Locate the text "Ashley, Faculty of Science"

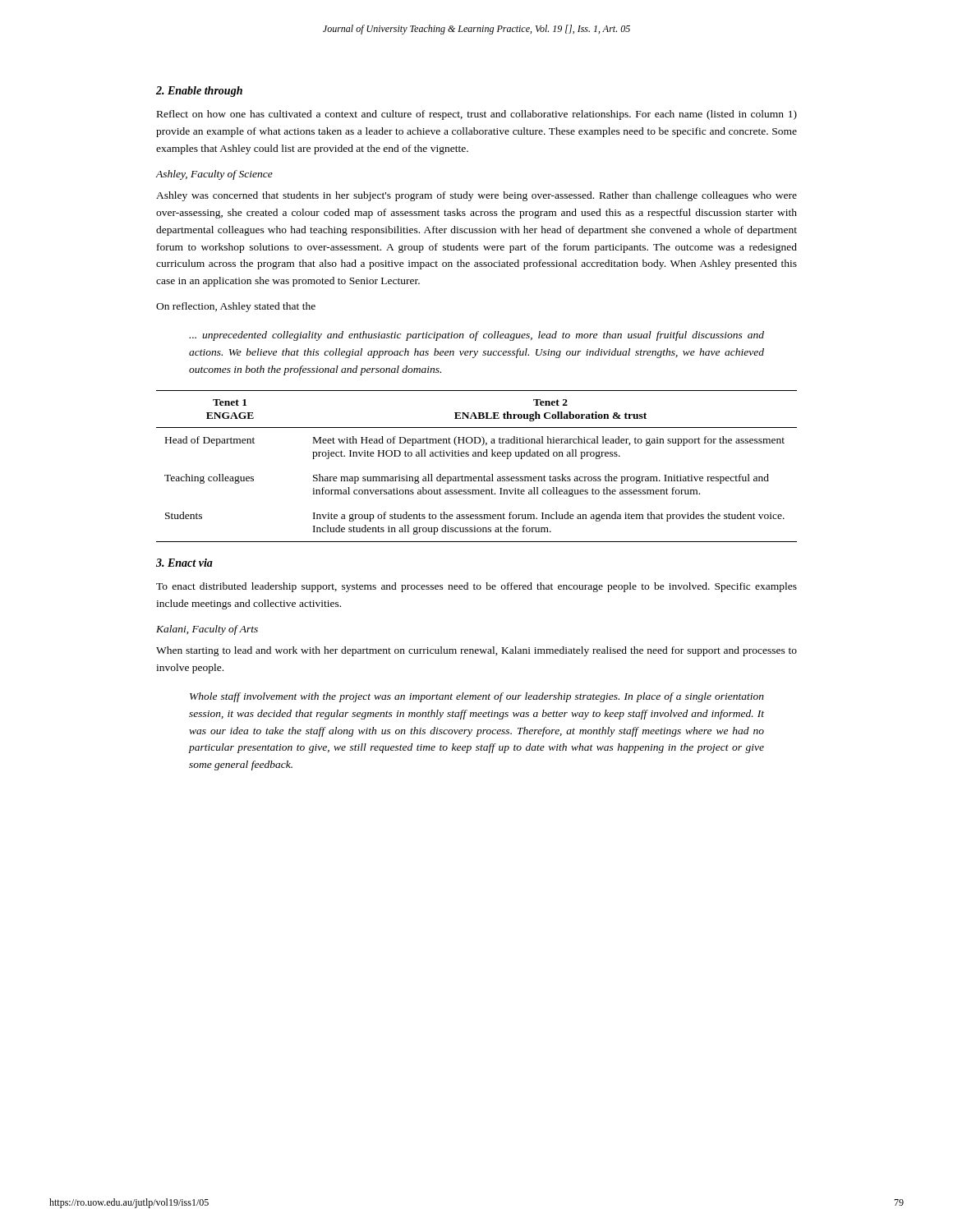coord(214,173)
